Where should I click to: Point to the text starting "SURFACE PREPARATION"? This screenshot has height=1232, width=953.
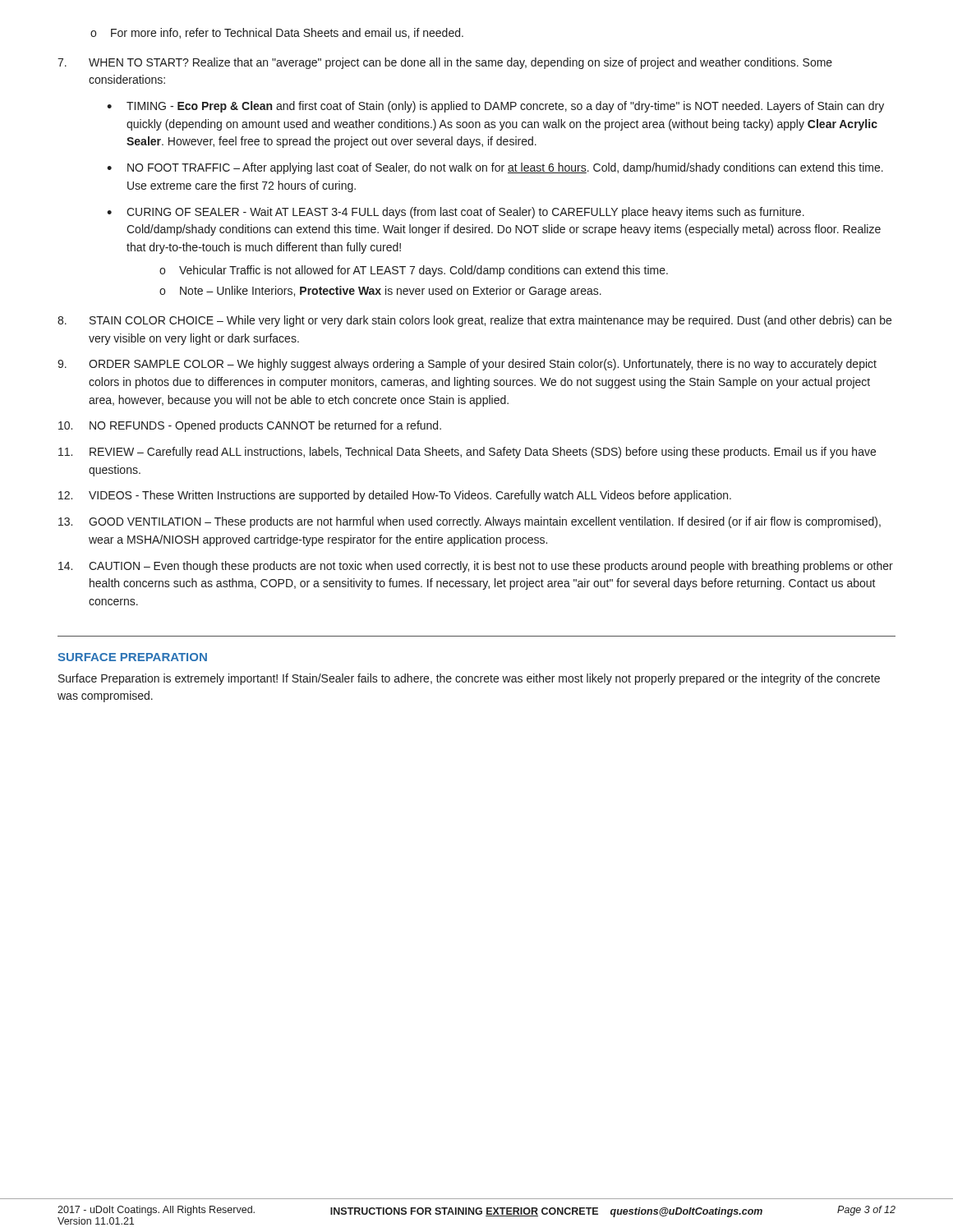133,656
